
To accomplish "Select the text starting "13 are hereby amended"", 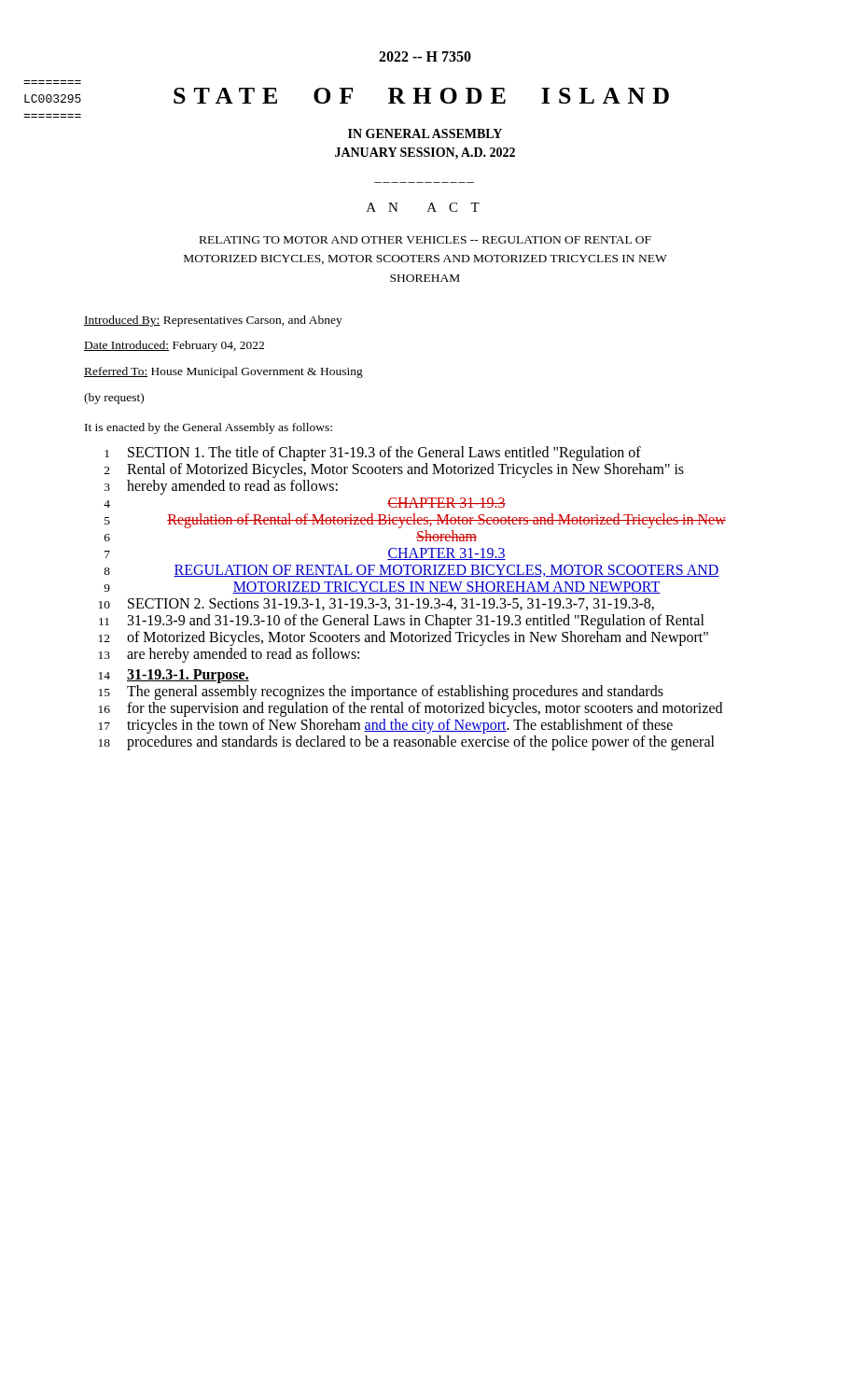I will click(x=229, y=655).
